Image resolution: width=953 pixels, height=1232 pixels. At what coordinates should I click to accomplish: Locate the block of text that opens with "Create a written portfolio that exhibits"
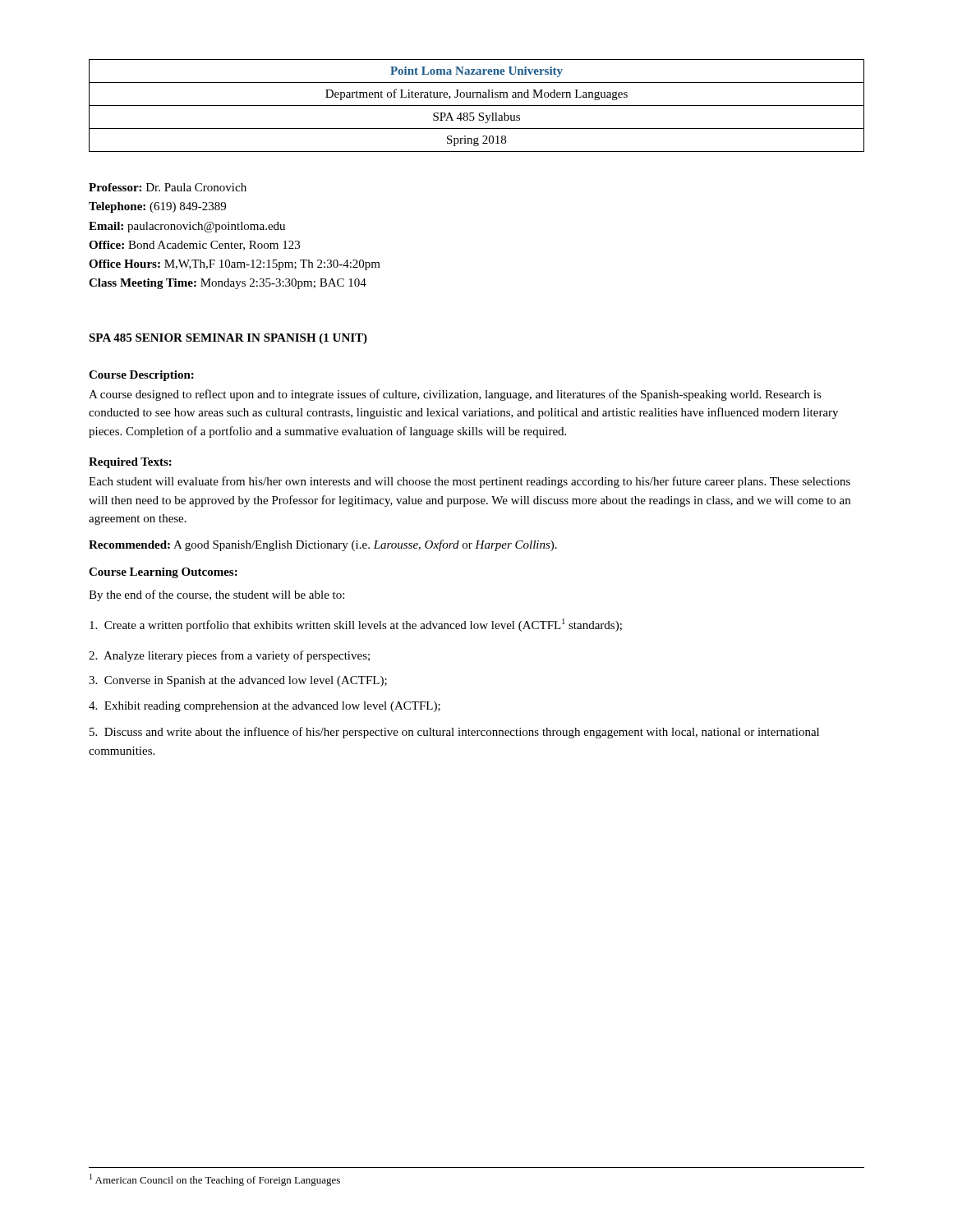(x=356, y=624)
